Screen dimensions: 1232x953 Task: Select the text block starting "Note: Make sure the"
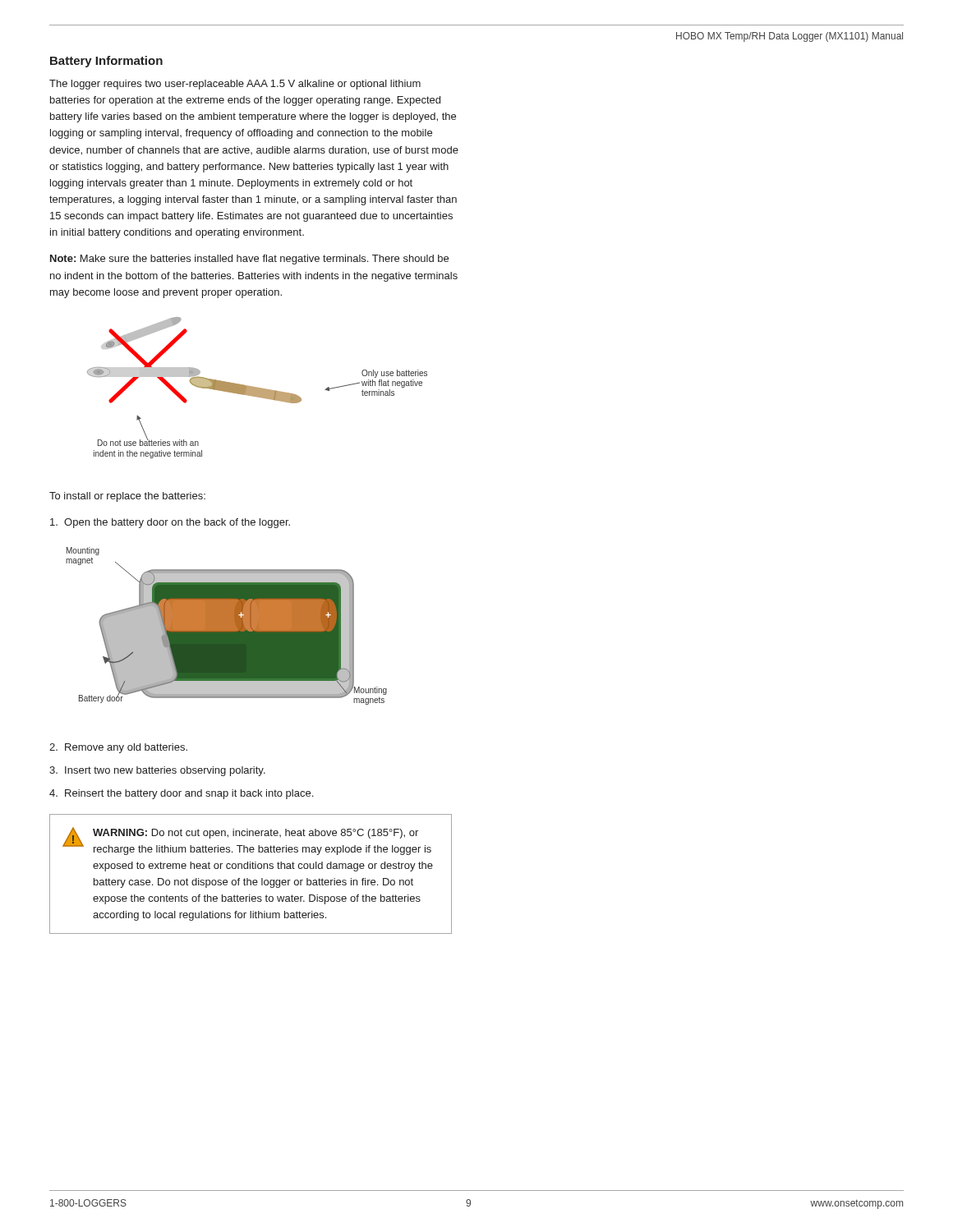[x=253, y=275]
